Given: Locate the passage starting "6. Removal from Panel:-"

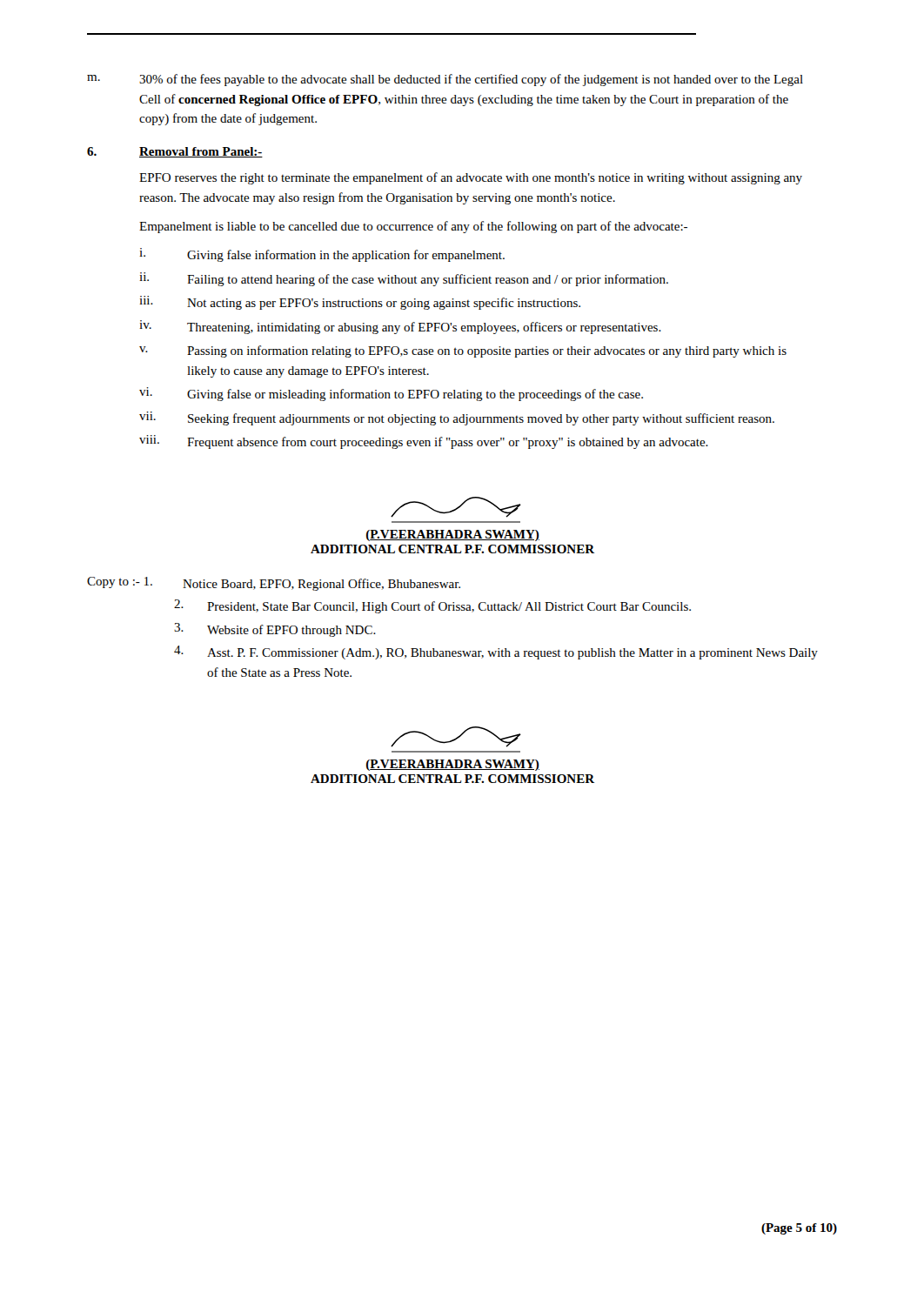Looking at the screenshot, I should 175,151.
